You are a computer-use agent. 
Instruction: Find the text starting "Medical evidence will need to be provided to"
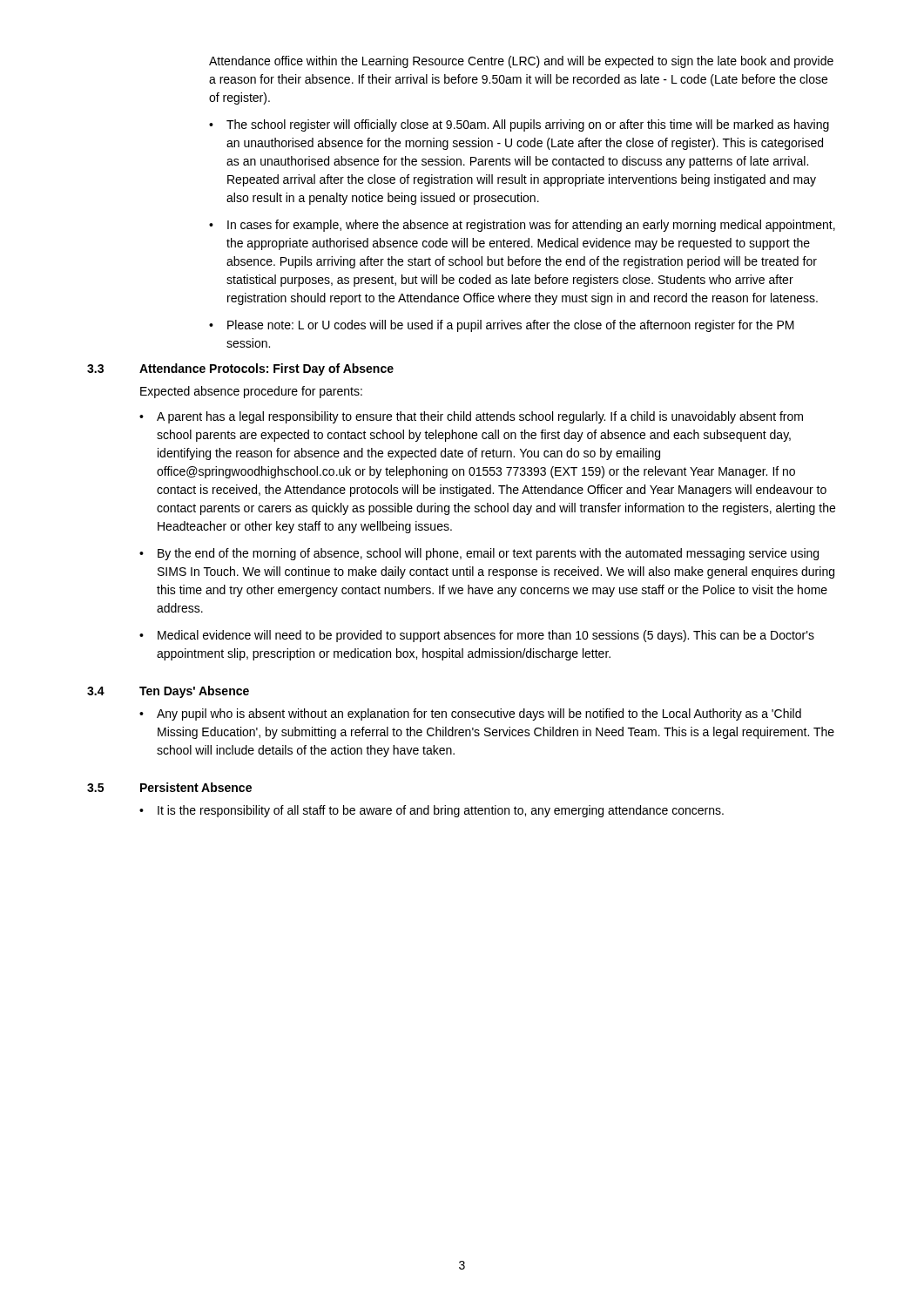point(486,644)
